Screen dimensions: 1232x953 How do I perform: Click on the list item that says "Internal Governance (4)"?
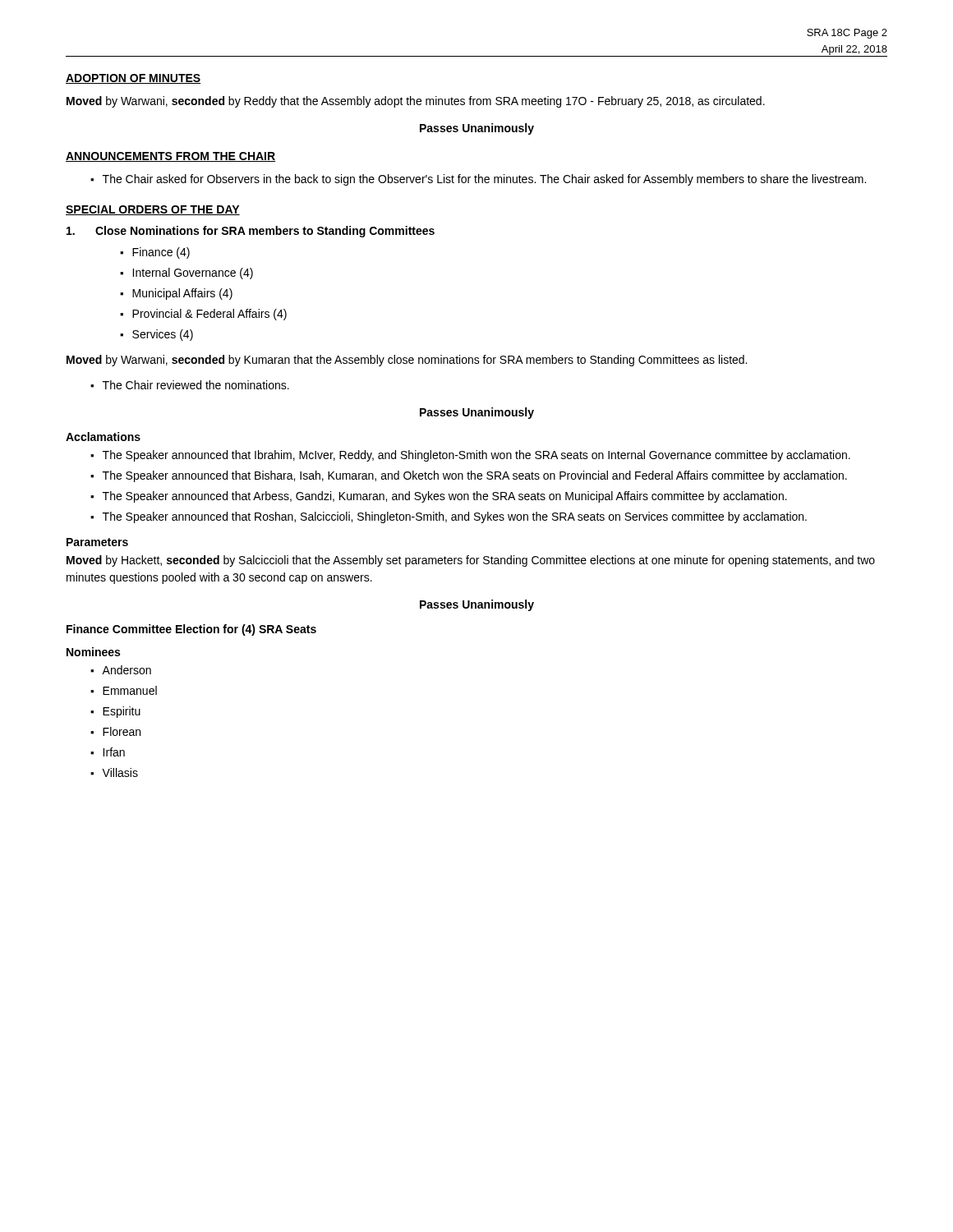click(193, 273)
